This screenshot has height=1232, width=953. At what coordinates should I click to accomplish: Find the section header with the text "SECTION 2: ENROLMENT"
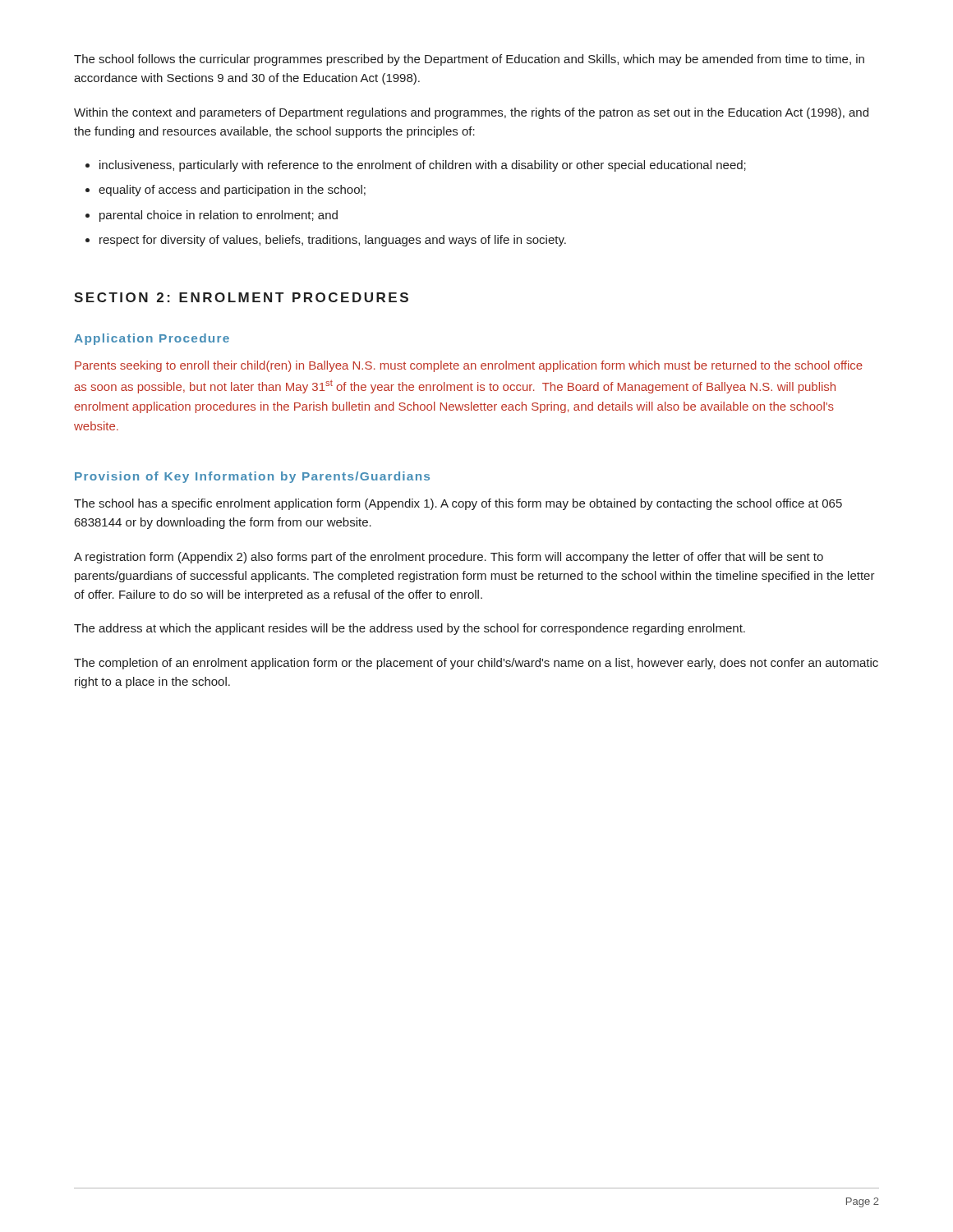pos(242,298)
